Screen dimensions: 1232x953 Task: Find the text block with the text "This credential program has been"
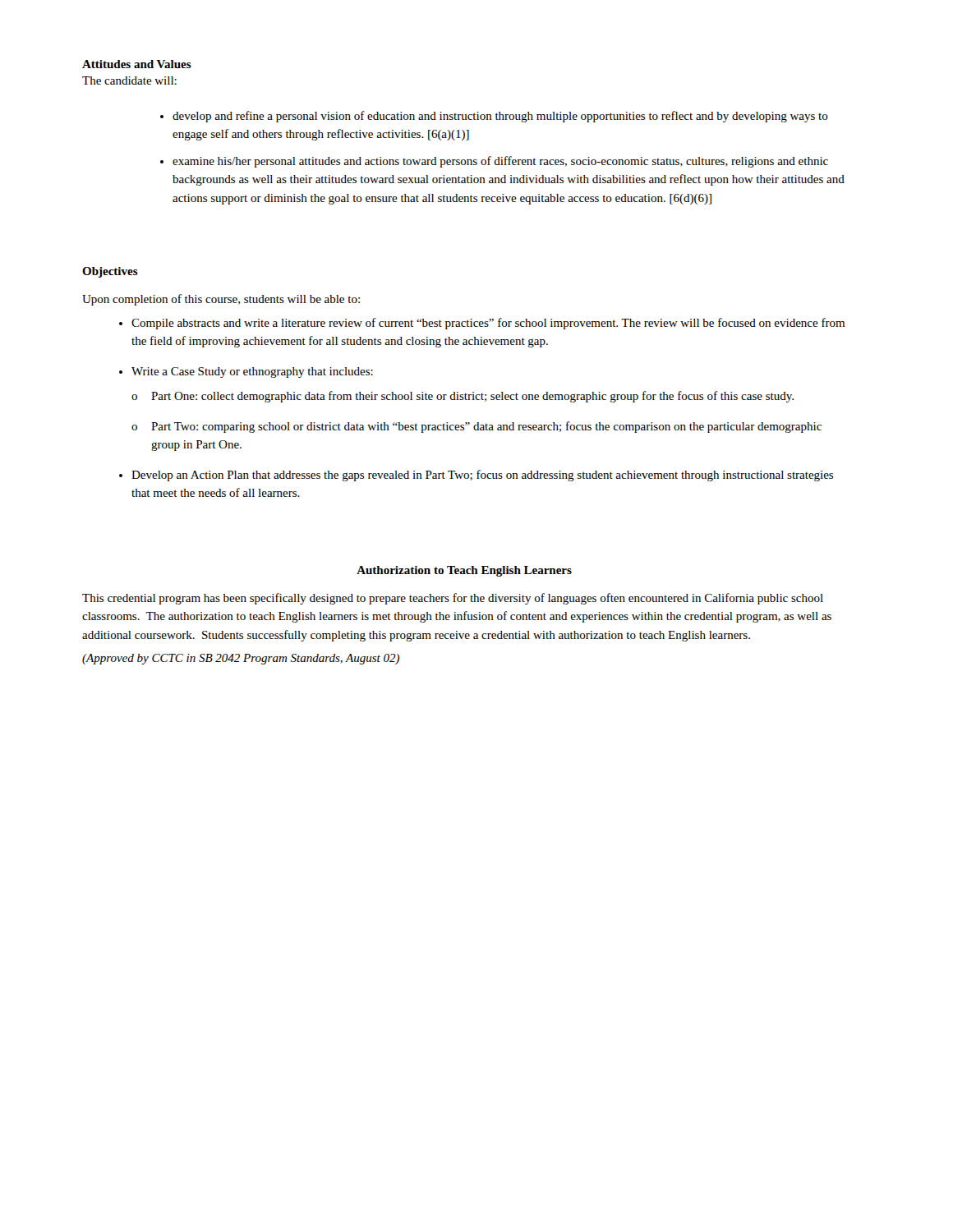click(x=457, y=616)
